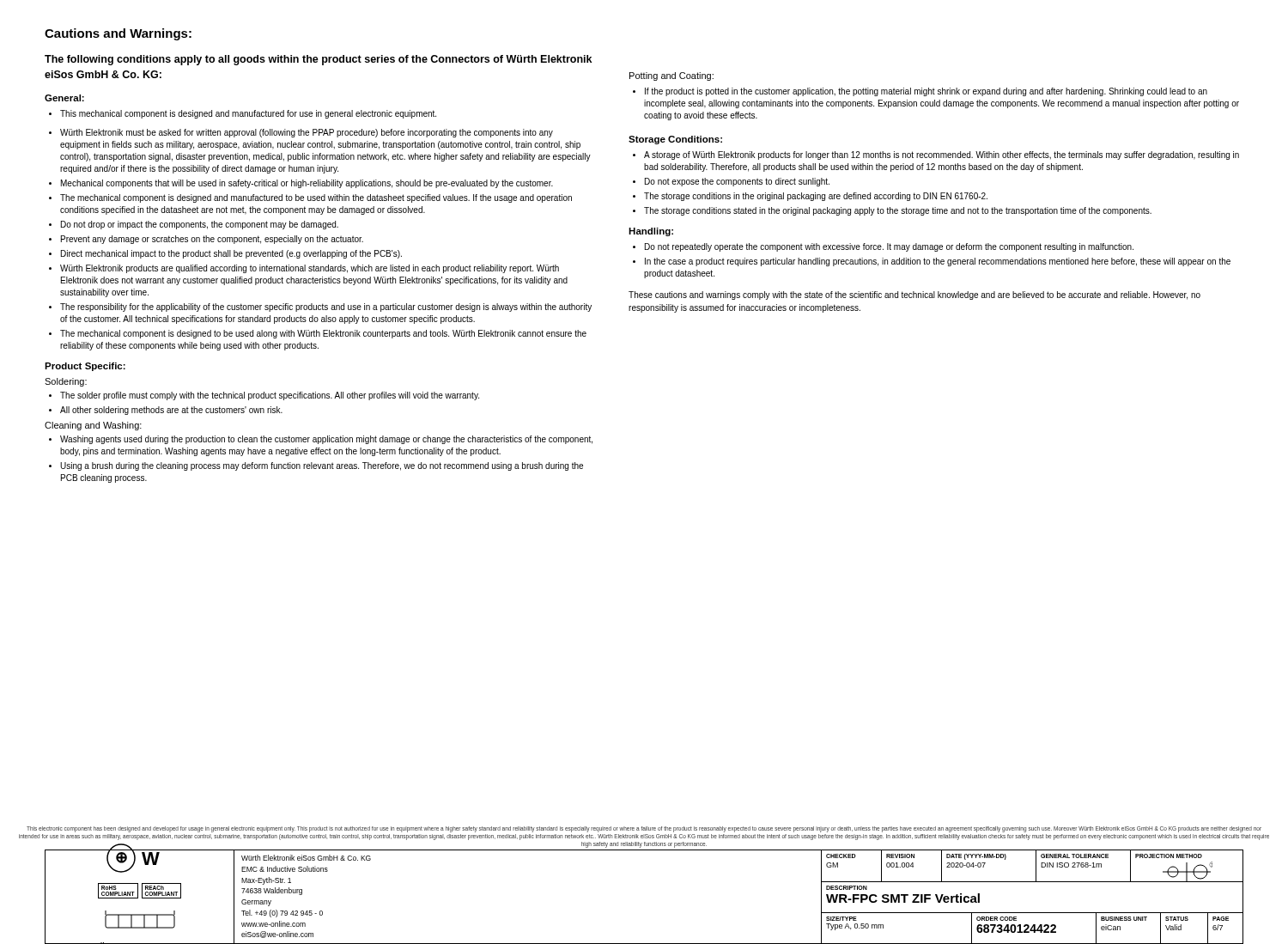
Task: Find the passage starting "A storage of Würth Elektronik"
Action: pos(936,161)
